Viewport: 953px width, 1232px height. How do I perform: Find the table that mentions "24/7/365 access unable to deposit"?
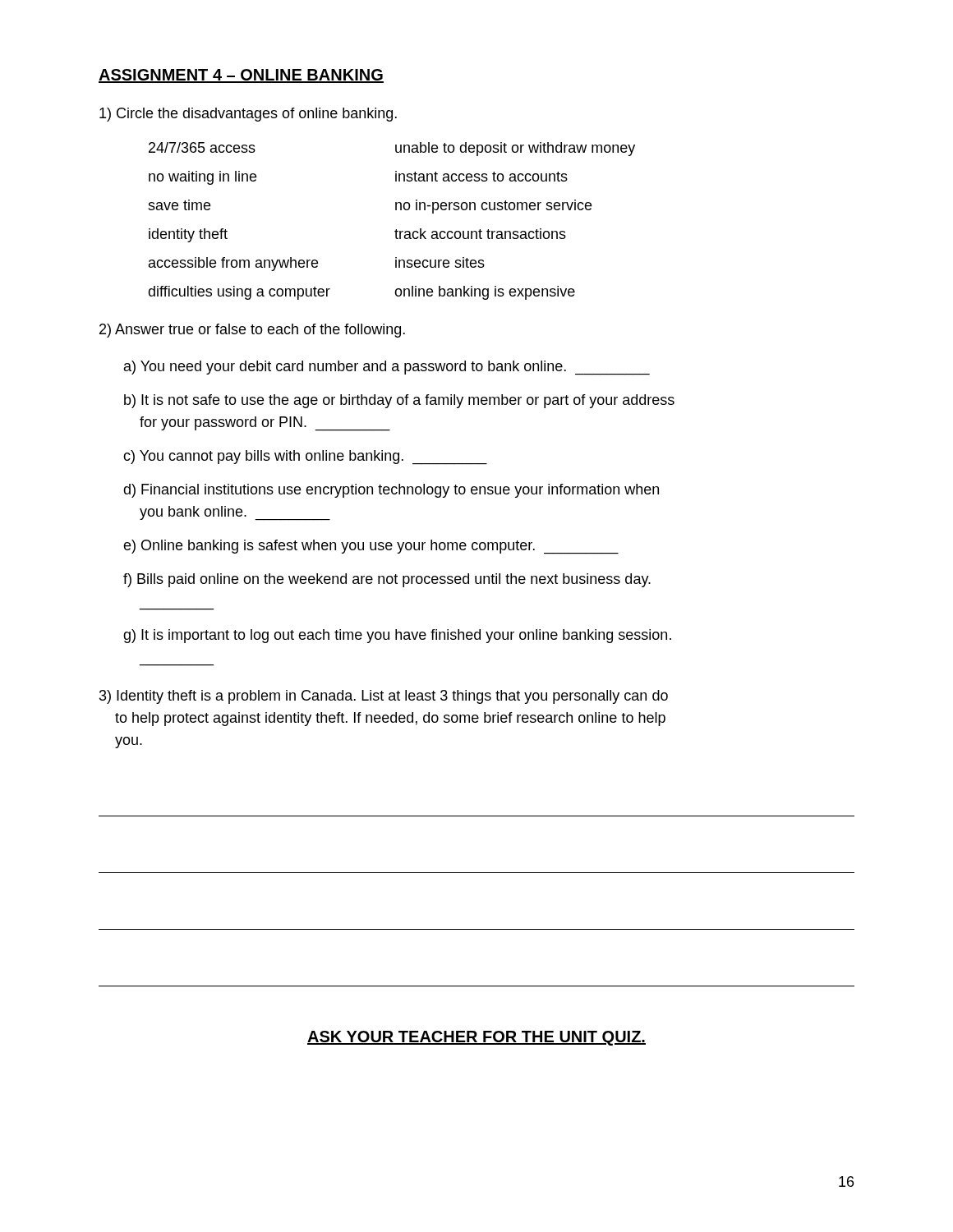point(501,220)
